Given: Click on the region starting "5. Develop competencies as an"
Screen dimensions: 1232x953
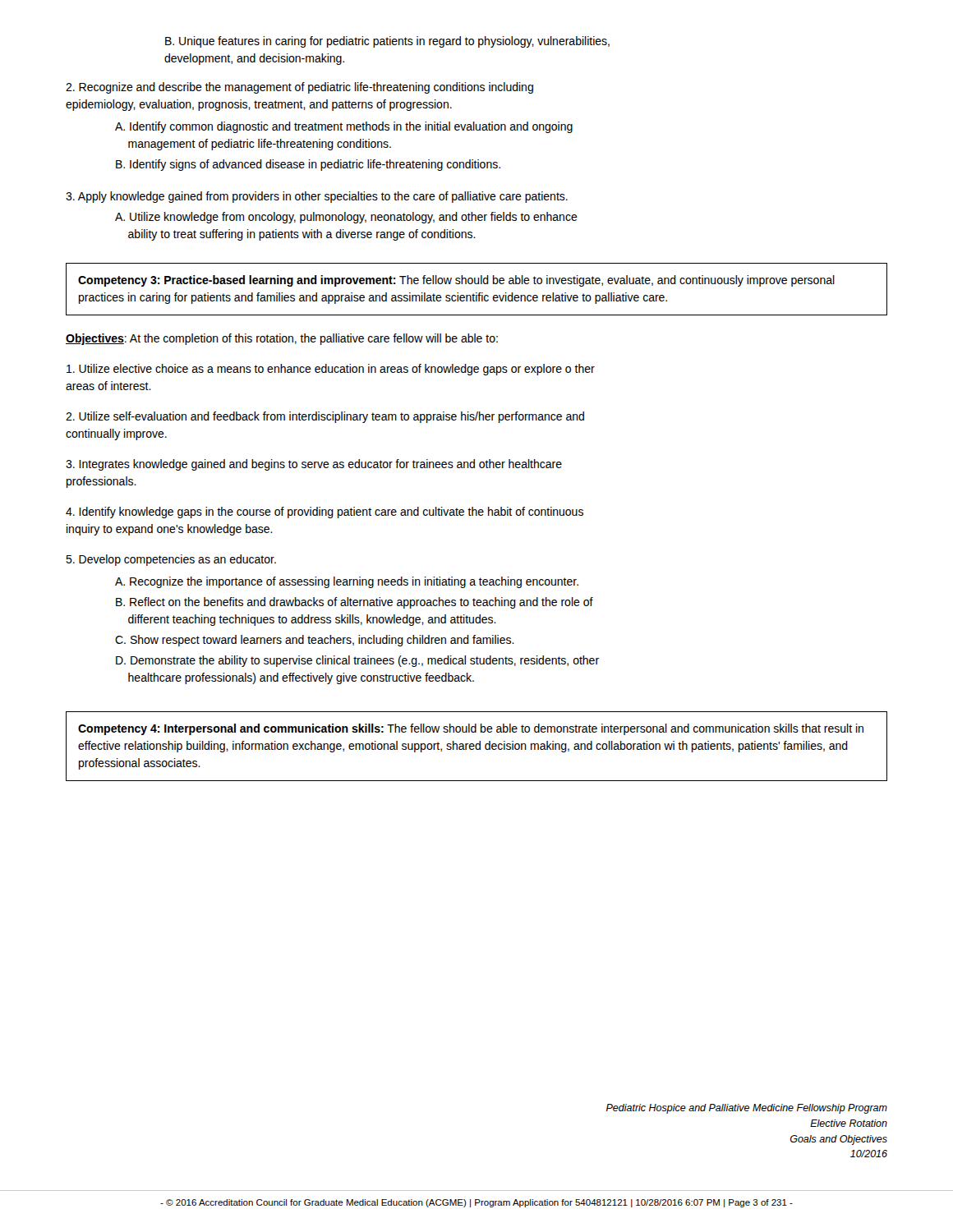Looking at the screenshot, I should point(171,559).
